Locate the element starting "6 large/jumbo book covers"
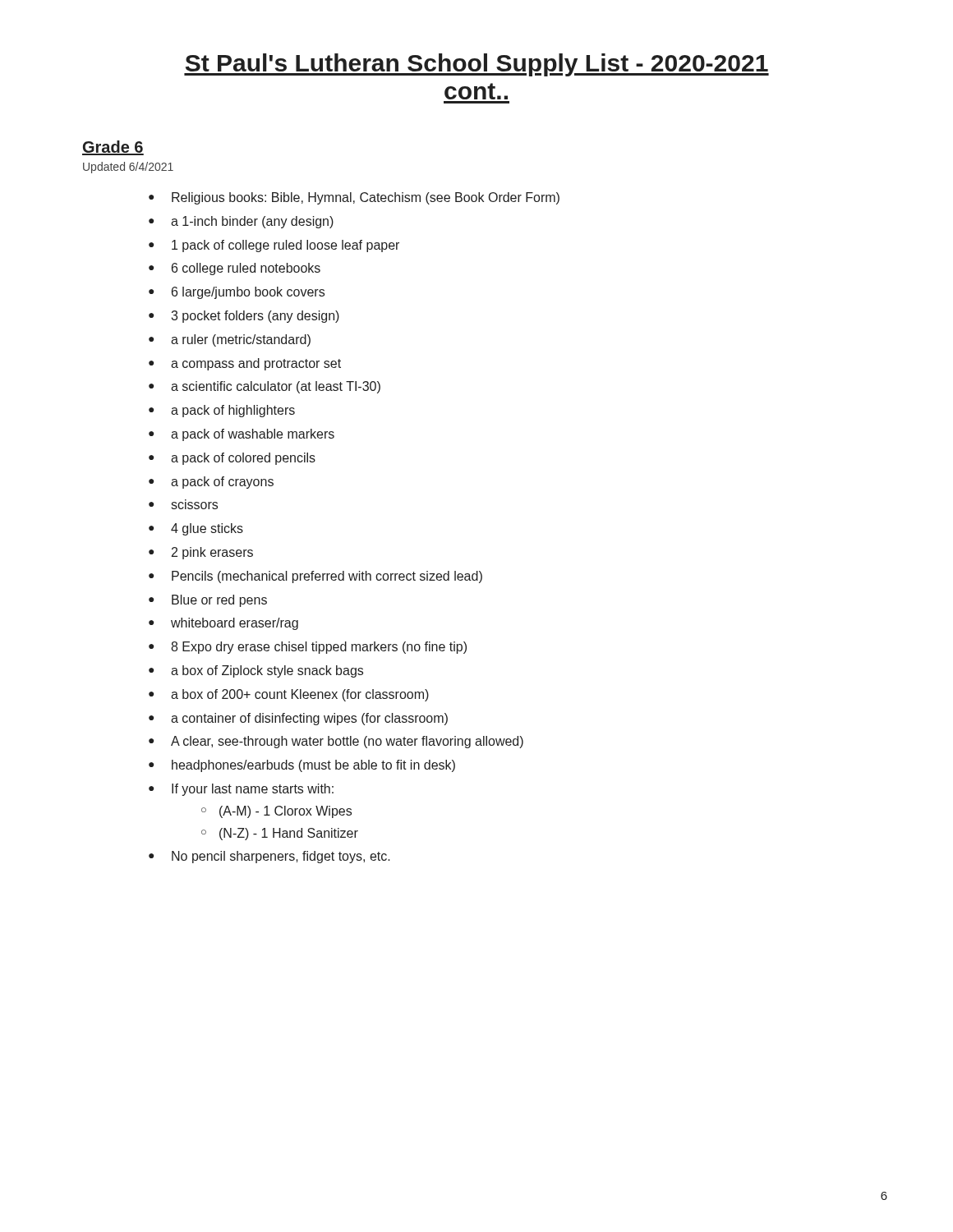 pyautogui.click(x=248, y=292)
